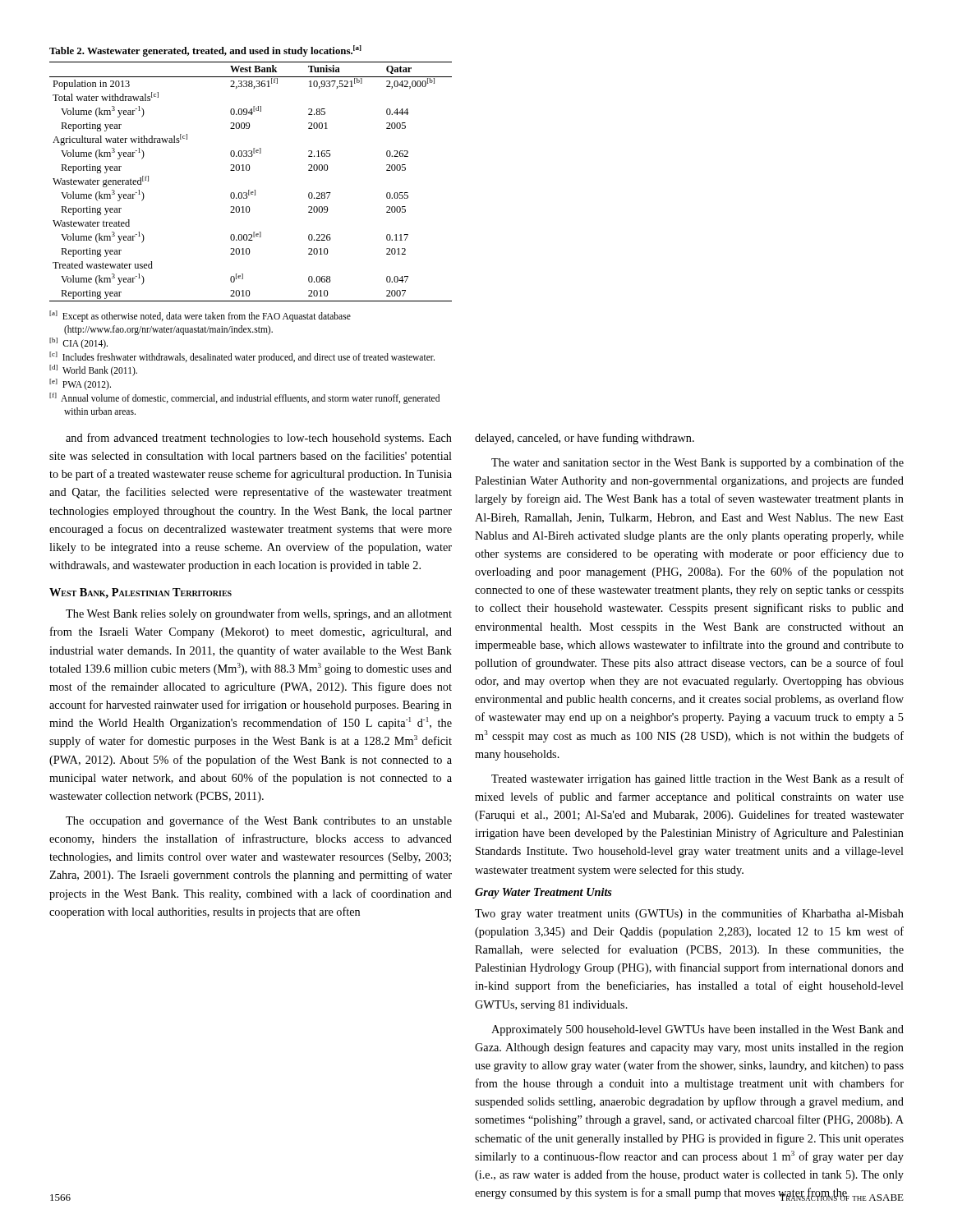This screenshot has width=953, height=1232.
Task: Click where it says "West Bank, Palestinian Territories"
Action: point(141,592)
